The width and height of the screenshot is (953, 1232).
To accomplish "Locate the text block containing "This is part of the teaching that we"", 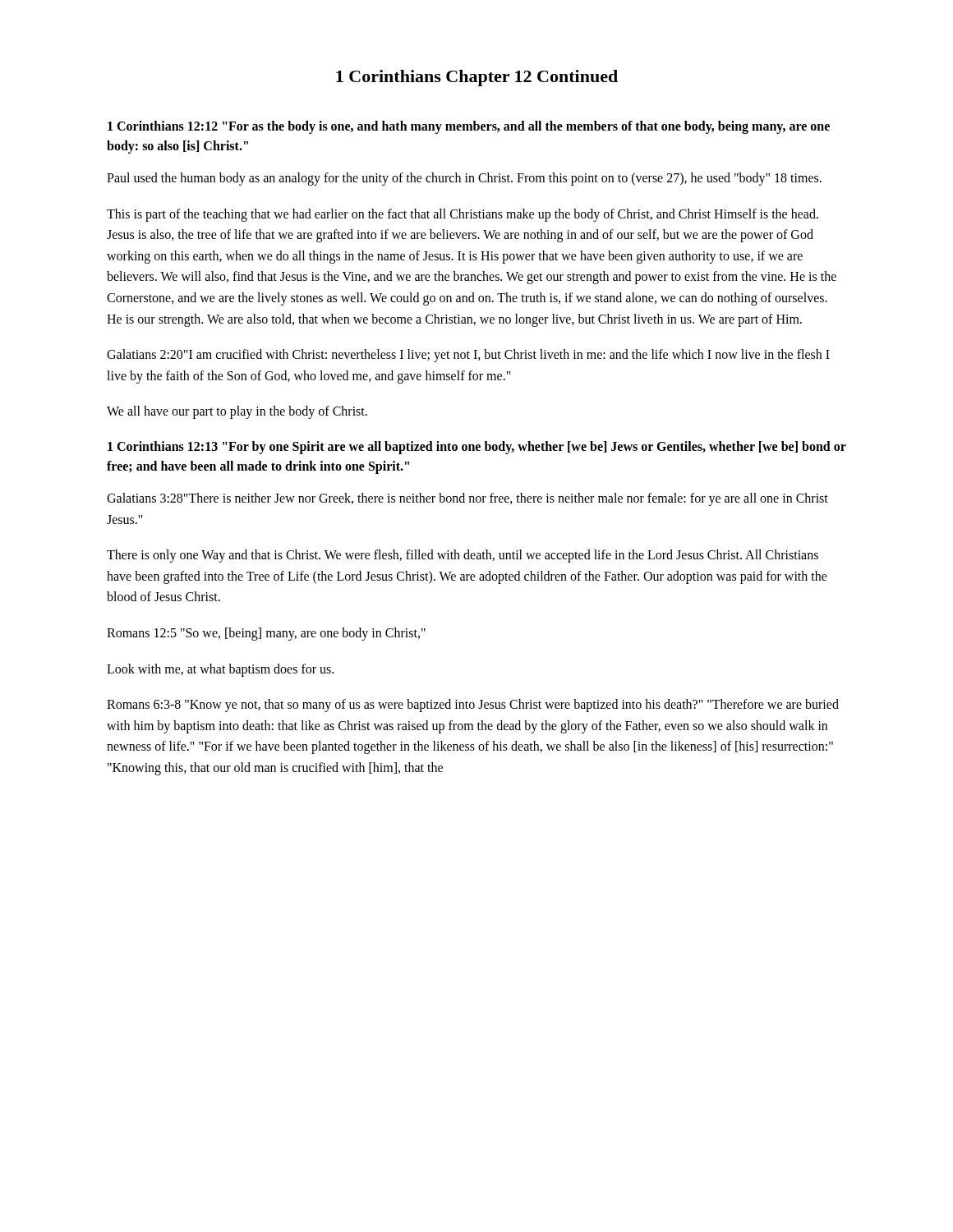I will point(472,266).
